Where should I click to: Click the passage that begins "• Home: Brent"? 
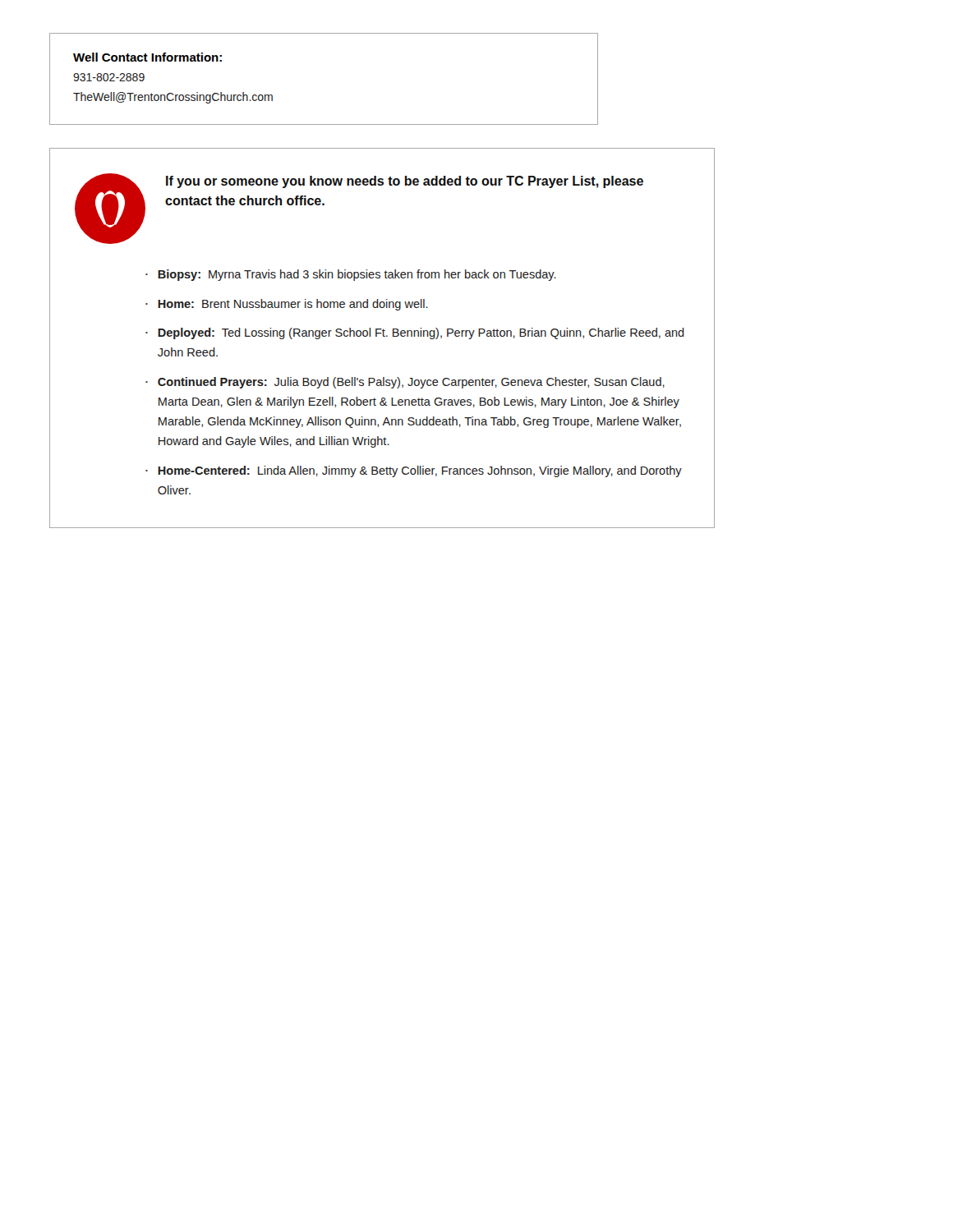point(287,304)
